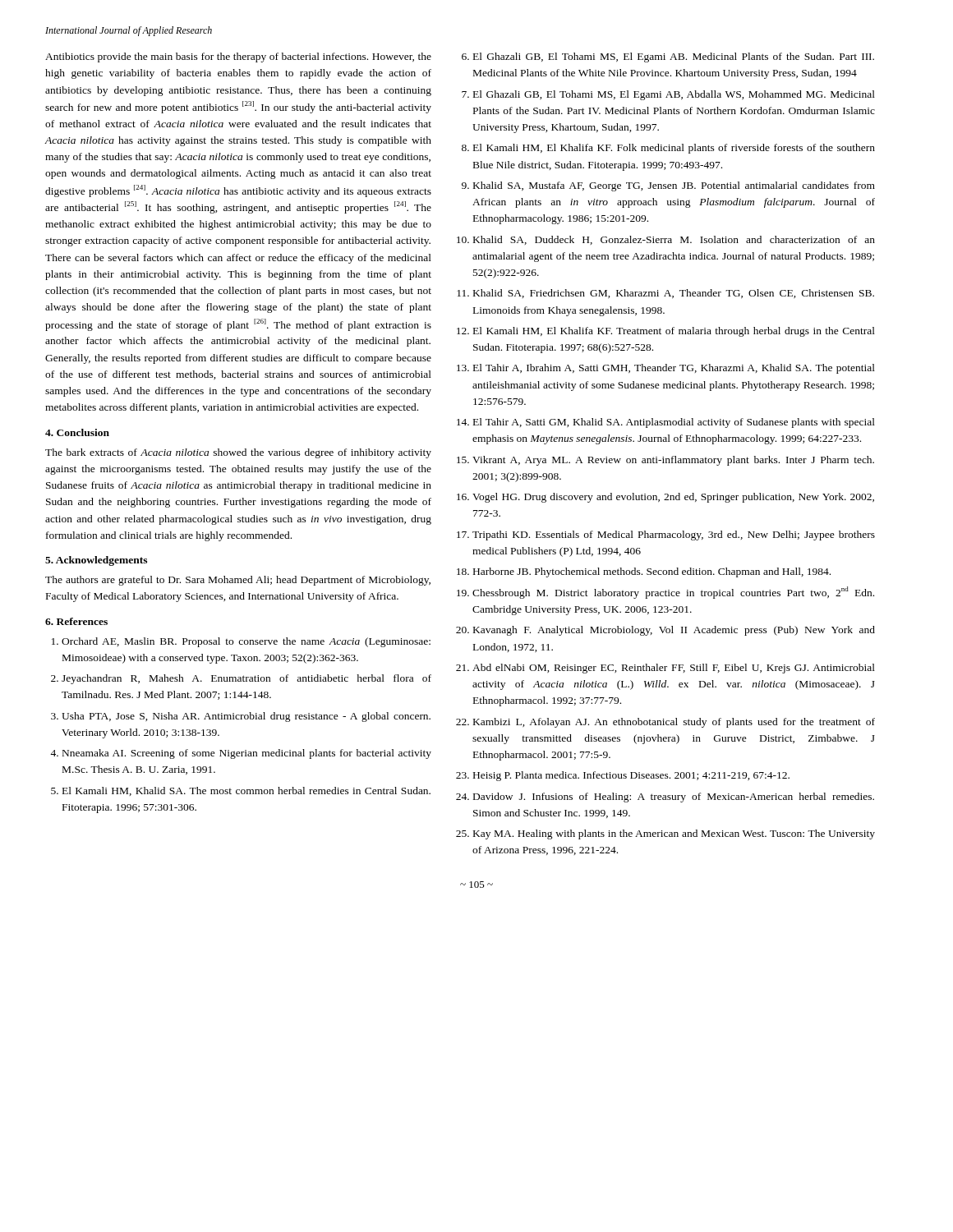Navigate to the element starting "Chessbrough M. District laboratory practice in tropical countries"
This screenshot has height=1232, width=953.
coord(674,601)
